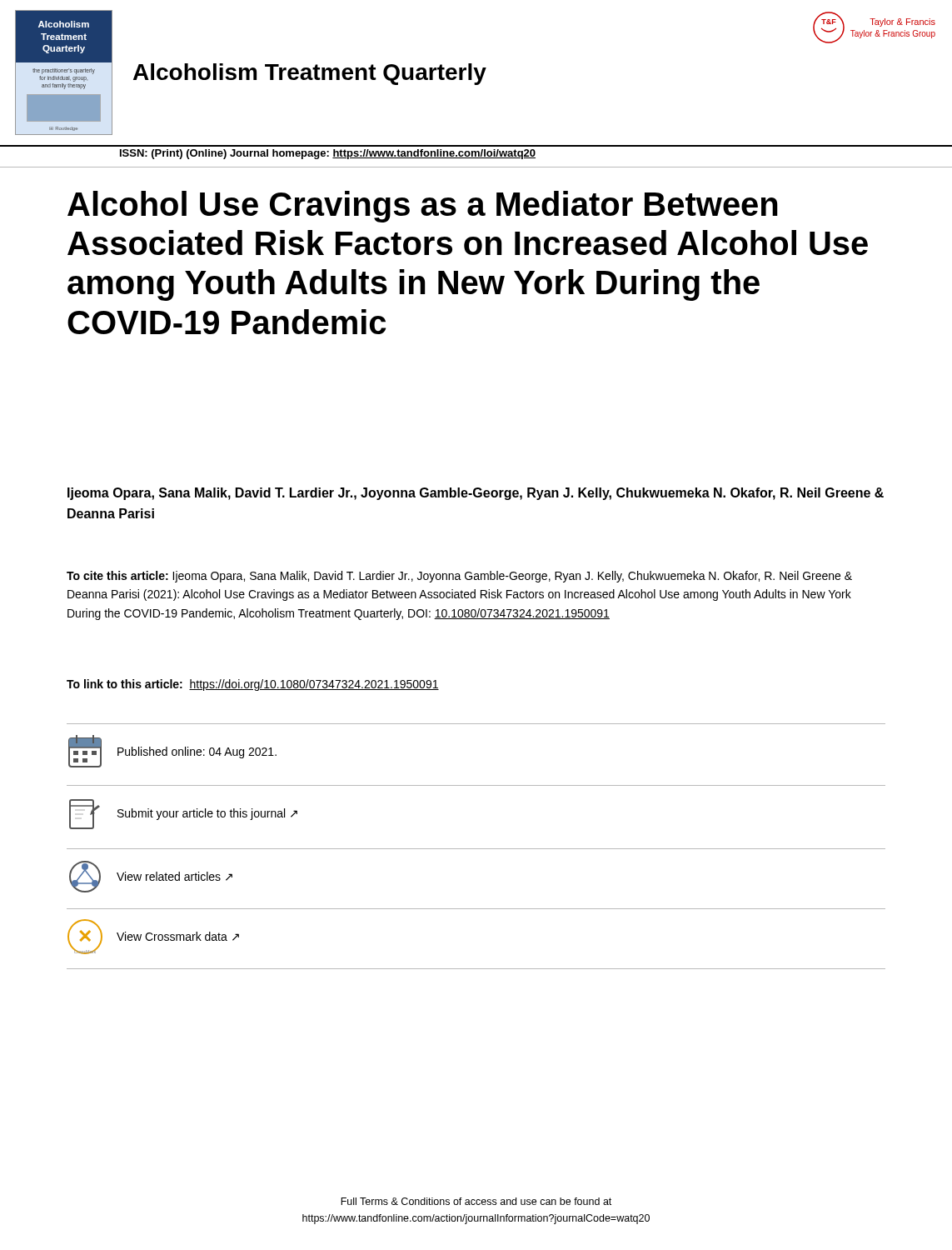Select the text block starting "To link to this article: https://doi.org/10.1080/07347324.2021.1950091"
Image resolution: width=952 pixels, height=1250 pixels.
[x=253, y=684]
